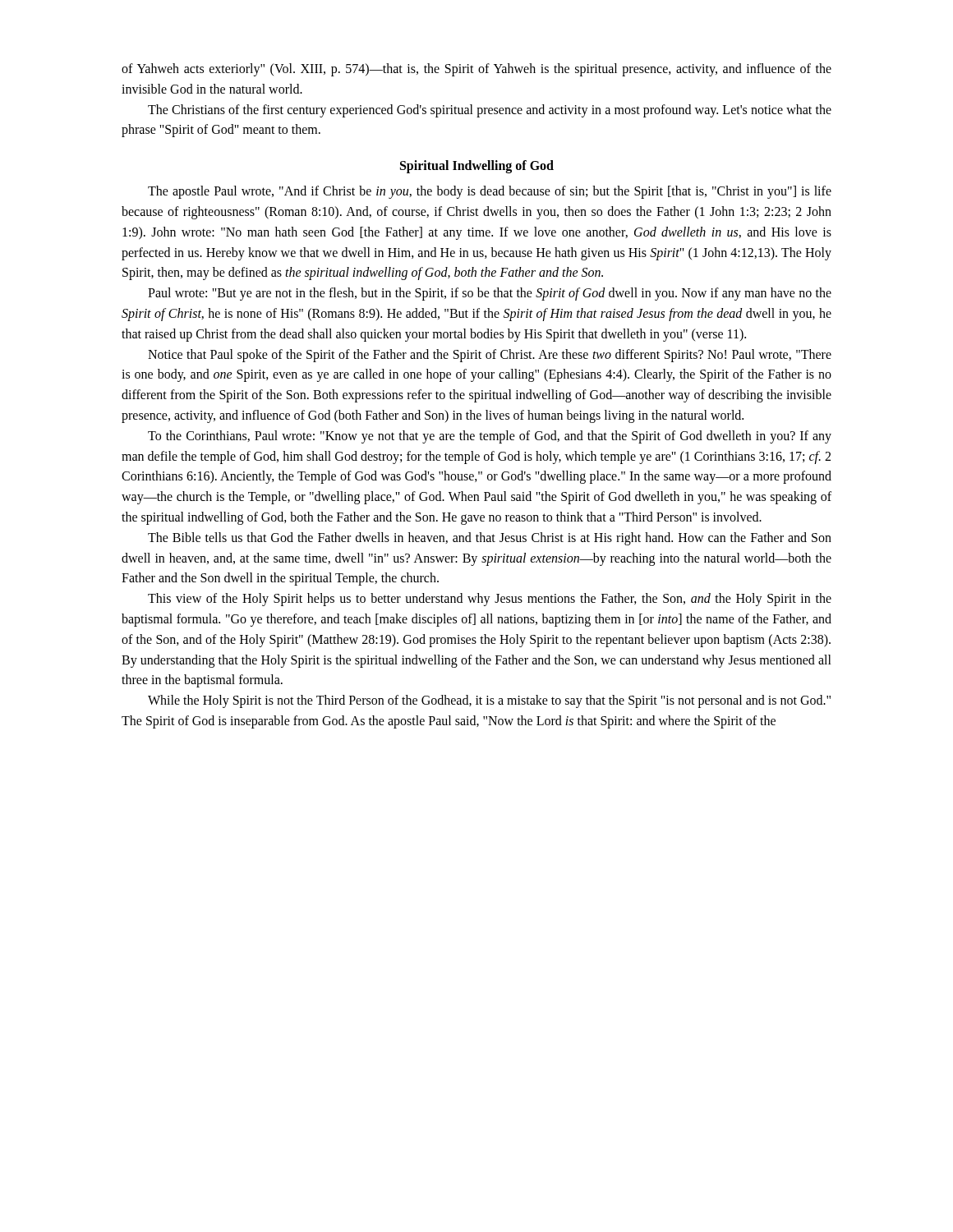Select the passage starting "of Yahweh acts exteriorly" (Vol."

pos(476,100)
